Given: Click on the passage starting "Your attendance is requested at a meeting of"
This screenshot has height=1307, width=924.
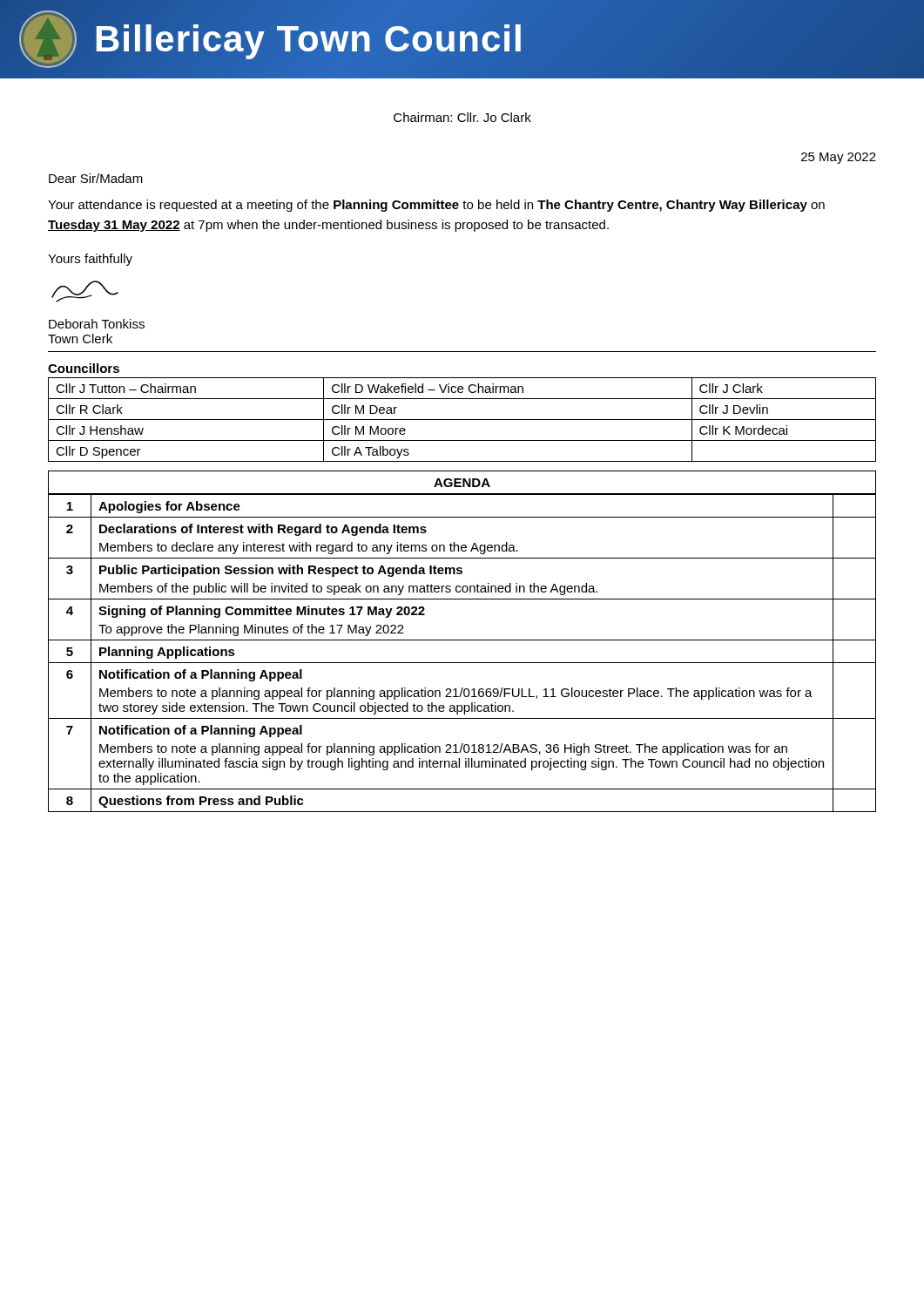Looking at the screenshot, I should pyautogui.click(x=437, y=214).
